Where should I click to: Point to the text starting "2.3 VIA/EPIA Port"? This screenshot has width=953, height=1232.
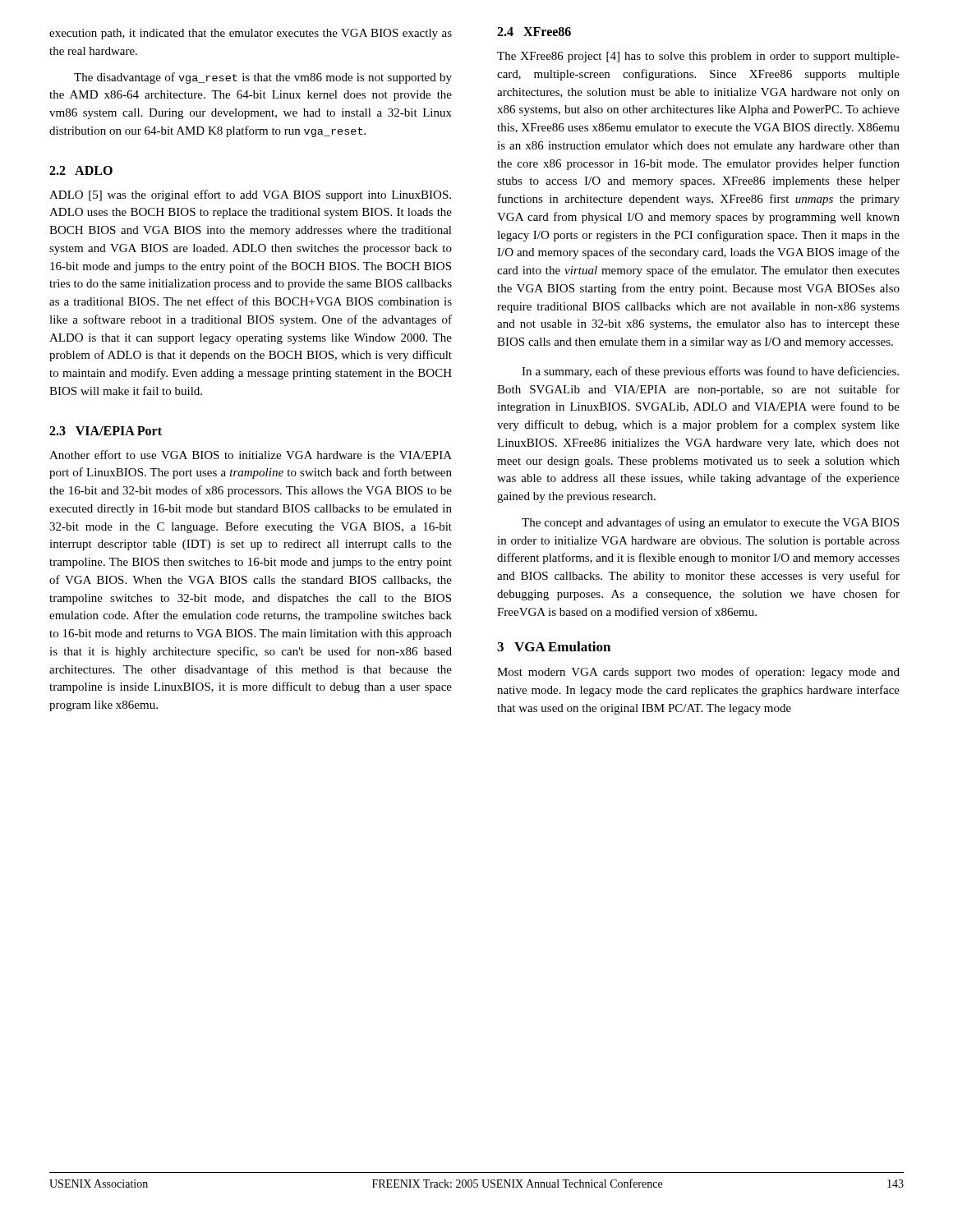coord(106,430)
